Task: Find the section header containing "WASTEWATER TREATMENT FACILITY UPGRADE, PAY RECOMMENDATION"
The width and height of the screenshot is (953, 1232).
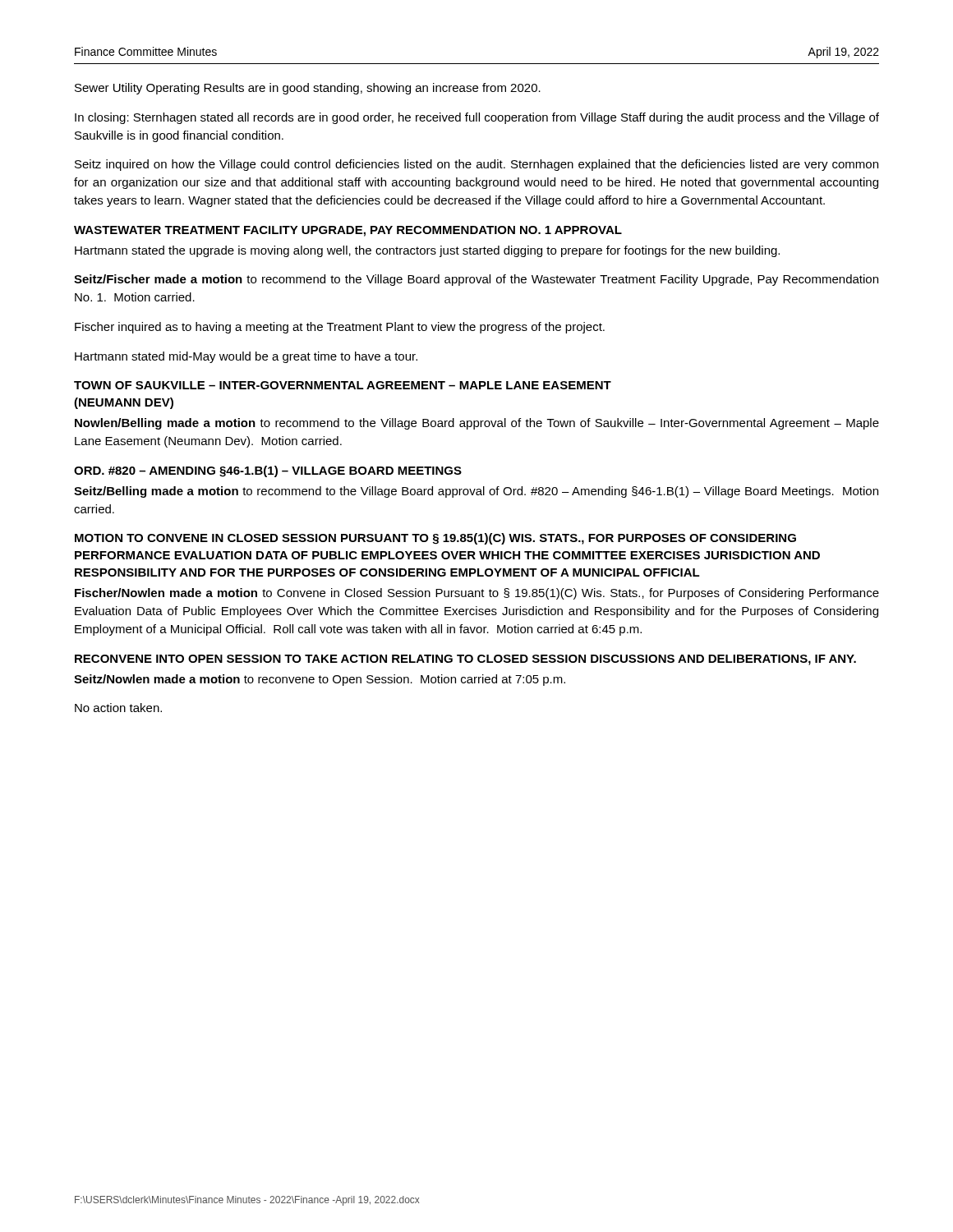Action: [x=348, y=229]
